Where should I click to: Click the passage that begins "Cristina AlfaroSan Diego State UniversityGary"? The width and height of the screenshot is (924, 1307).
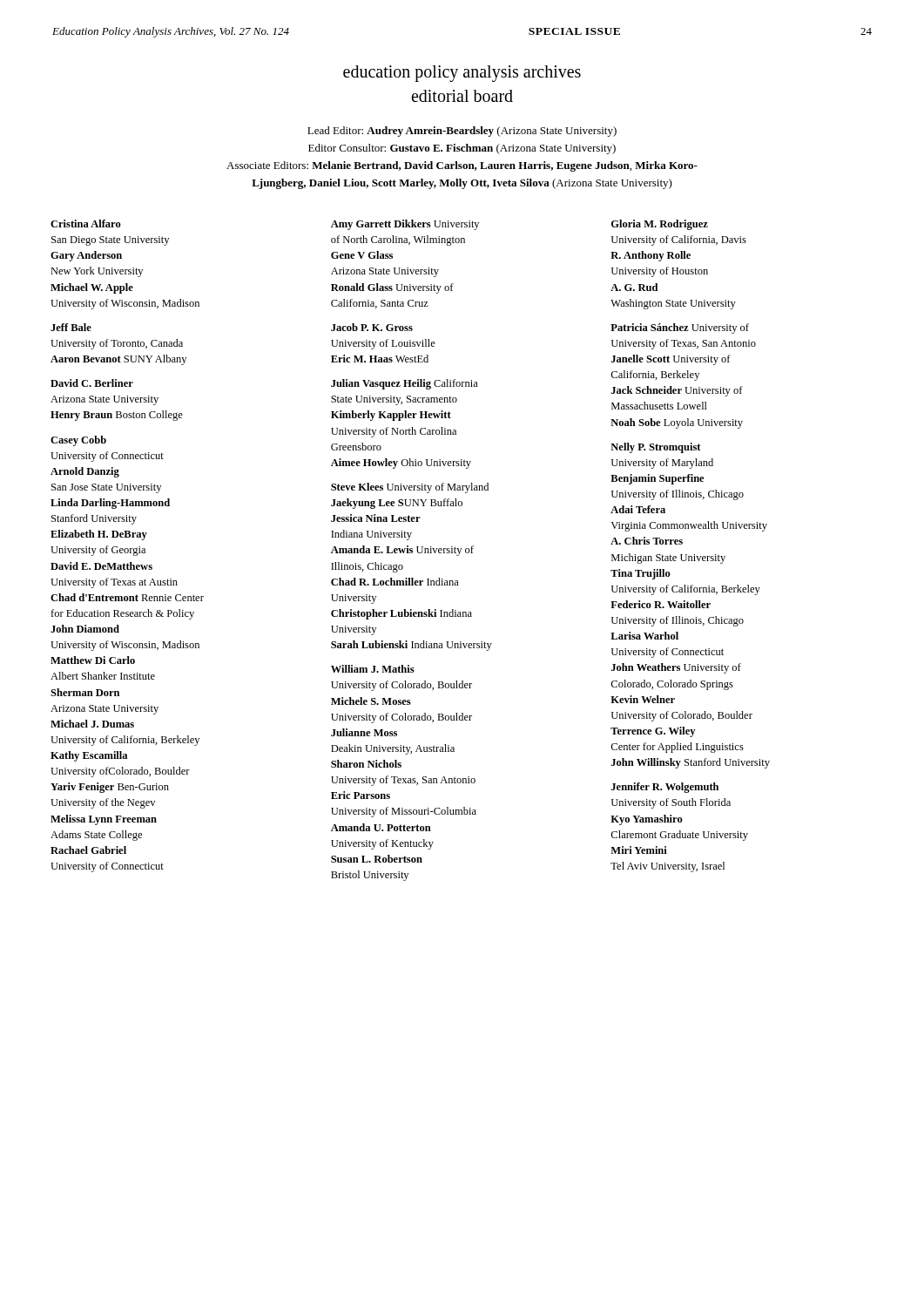pos(86,223)
